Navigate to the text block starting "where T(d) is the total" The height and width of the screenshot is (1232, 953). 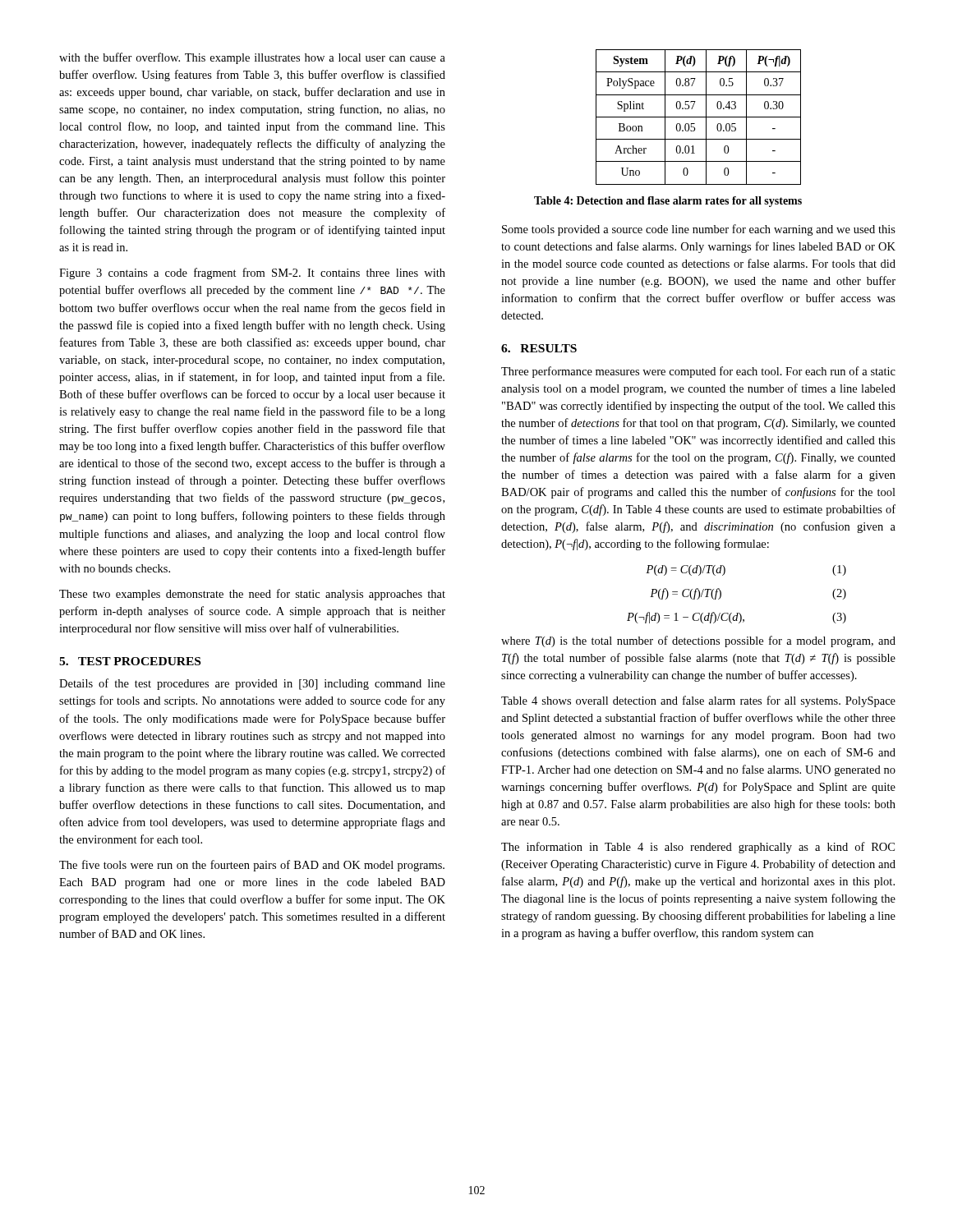(698, 658)
